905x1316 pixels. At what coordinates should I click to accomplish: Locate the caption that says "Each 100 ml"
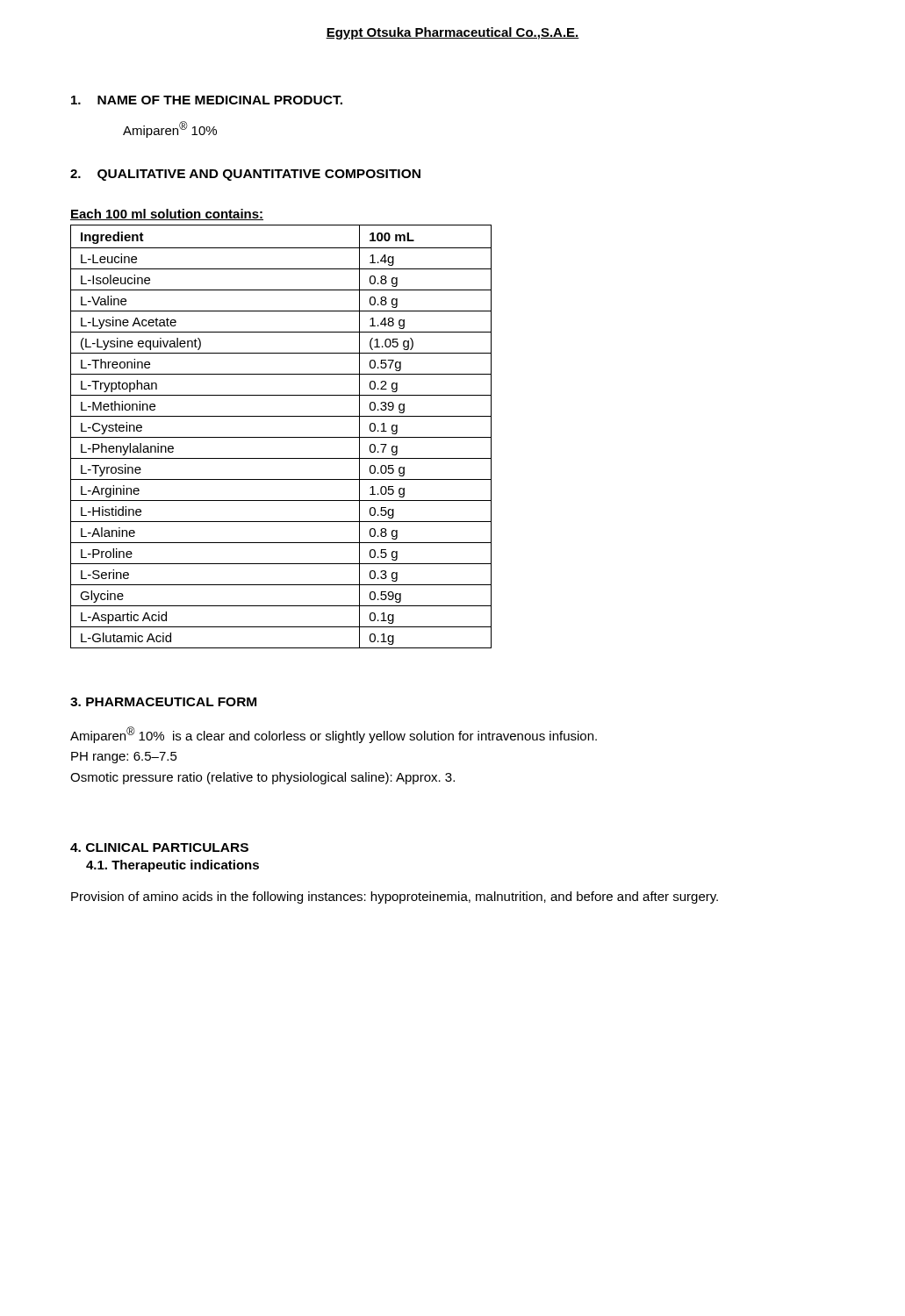(167, 214)
